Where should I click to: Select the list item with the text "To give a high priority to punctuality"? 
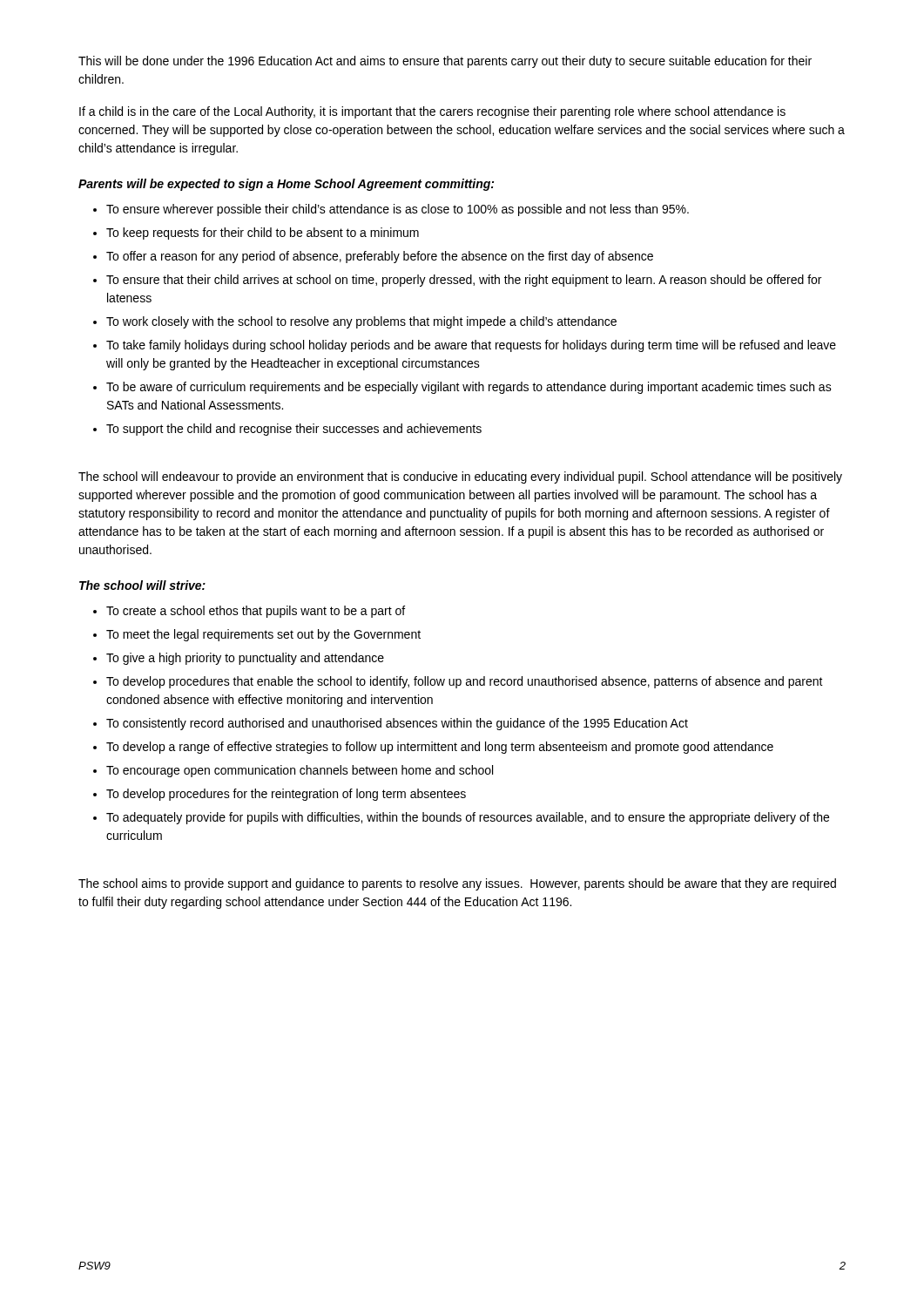click(x=245, y=658)
